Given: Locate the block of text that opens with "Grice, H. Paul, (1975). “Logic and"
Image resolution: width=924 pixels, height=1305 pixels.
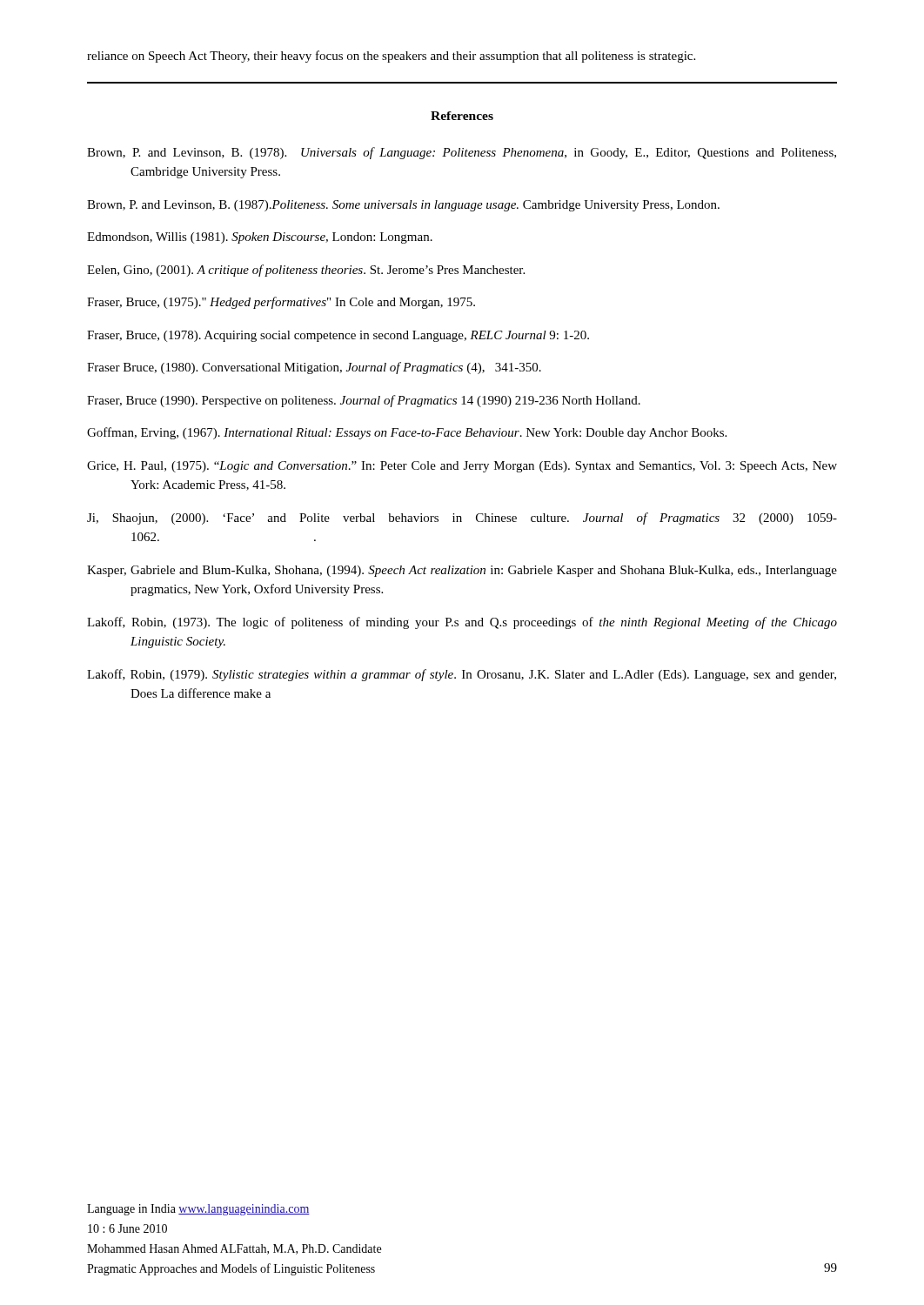Looking at the screenshot, I should point(462,475).
